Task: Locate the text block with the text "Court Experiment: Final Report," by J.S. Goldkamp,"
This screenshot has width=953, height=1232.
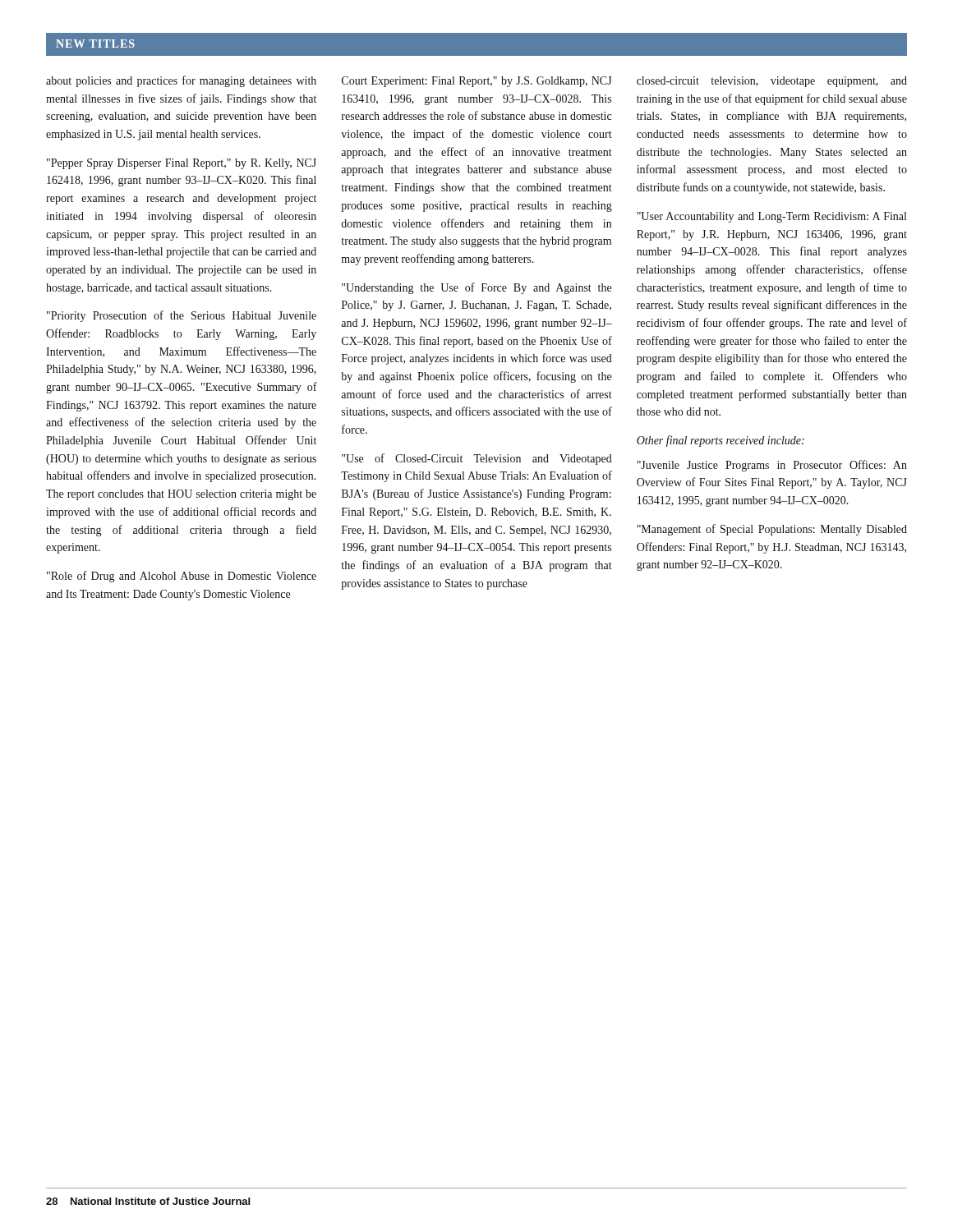Action: pos(476,170)
